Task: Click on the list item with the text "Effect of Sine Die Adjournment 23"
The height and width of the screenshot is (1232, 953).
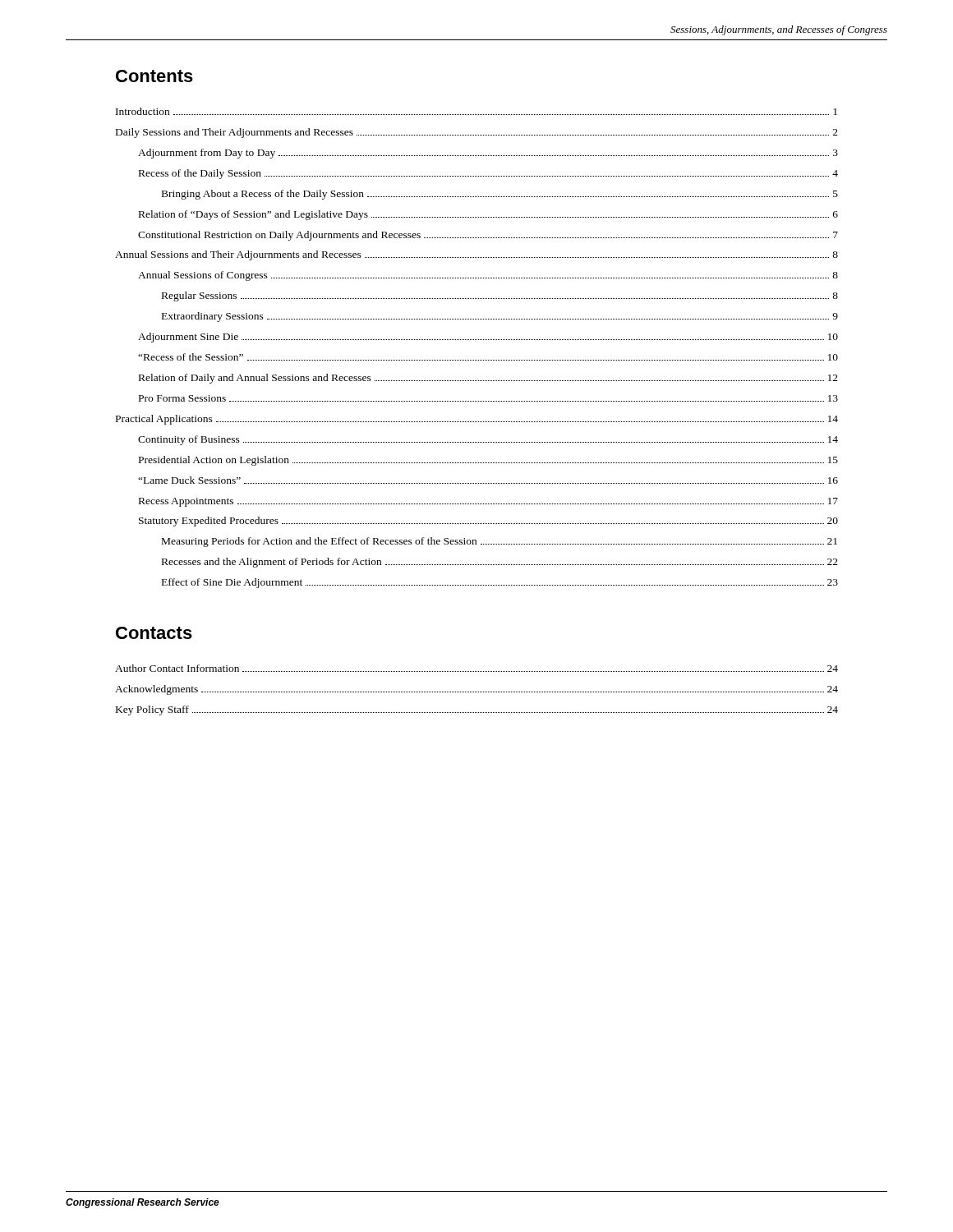Action: [x=500, y=583]
